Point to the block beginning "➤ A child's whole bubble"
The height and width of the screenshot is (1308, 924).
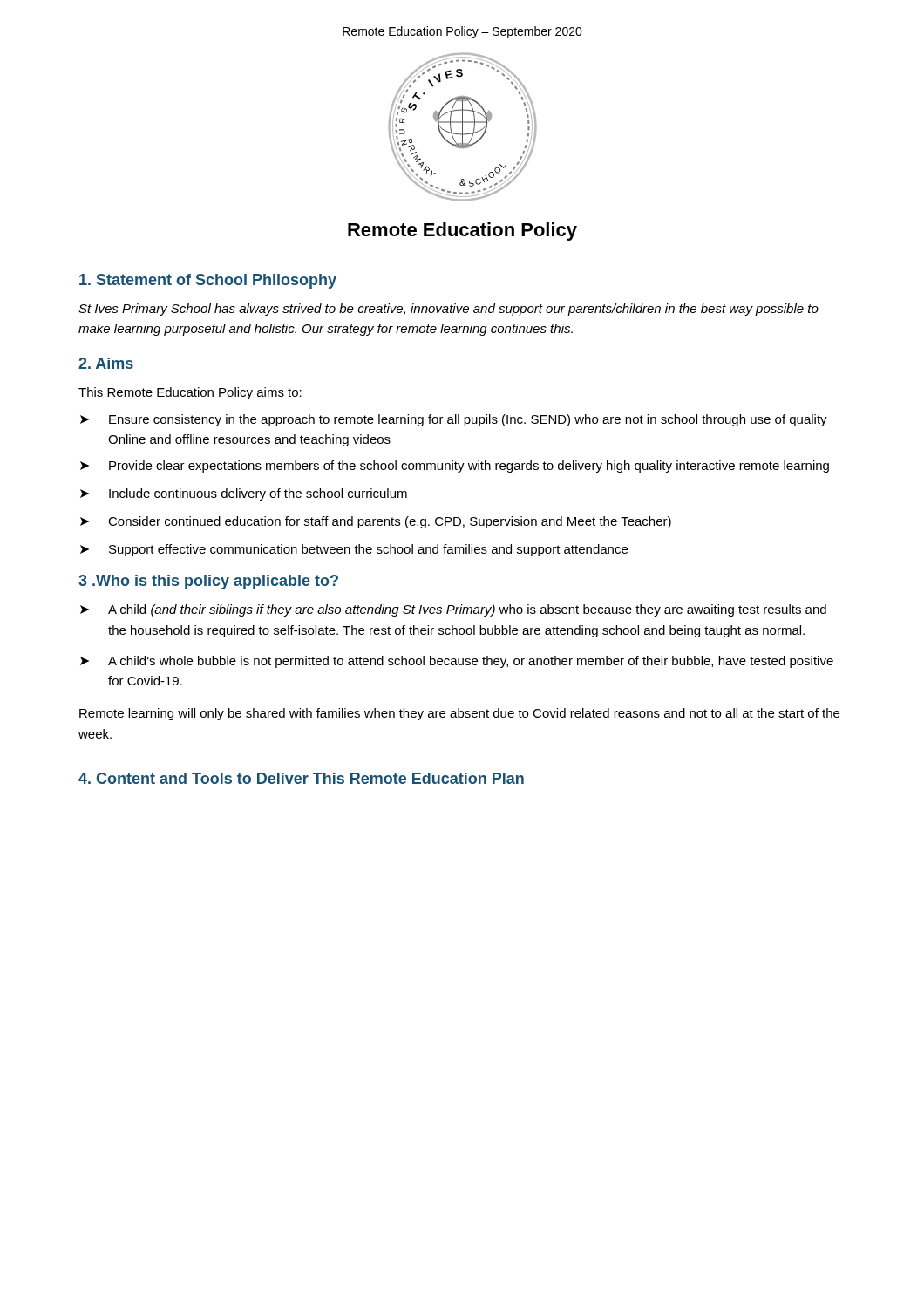tap(462, 671)
